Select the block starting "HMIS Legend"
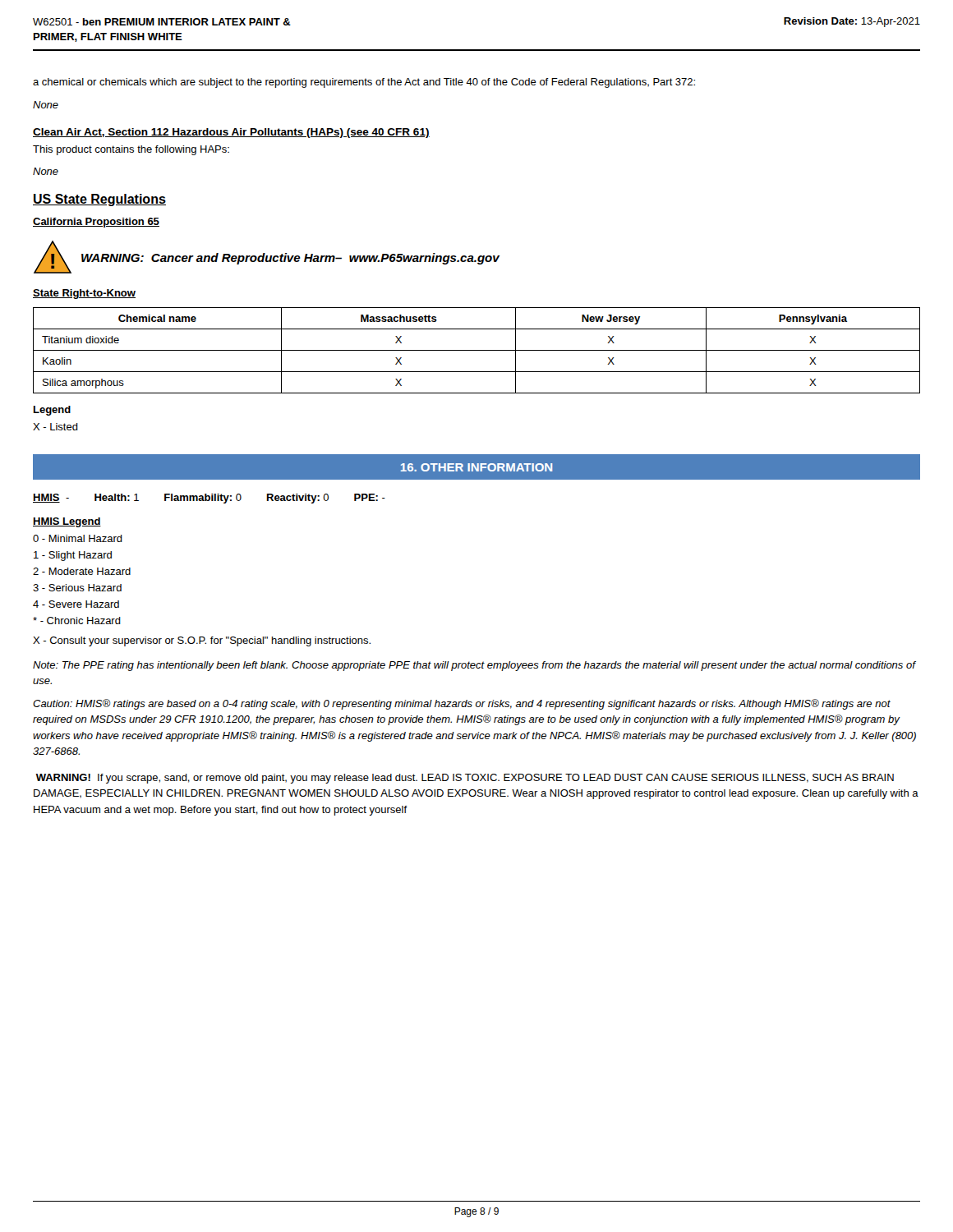 [x=67, y=521]
